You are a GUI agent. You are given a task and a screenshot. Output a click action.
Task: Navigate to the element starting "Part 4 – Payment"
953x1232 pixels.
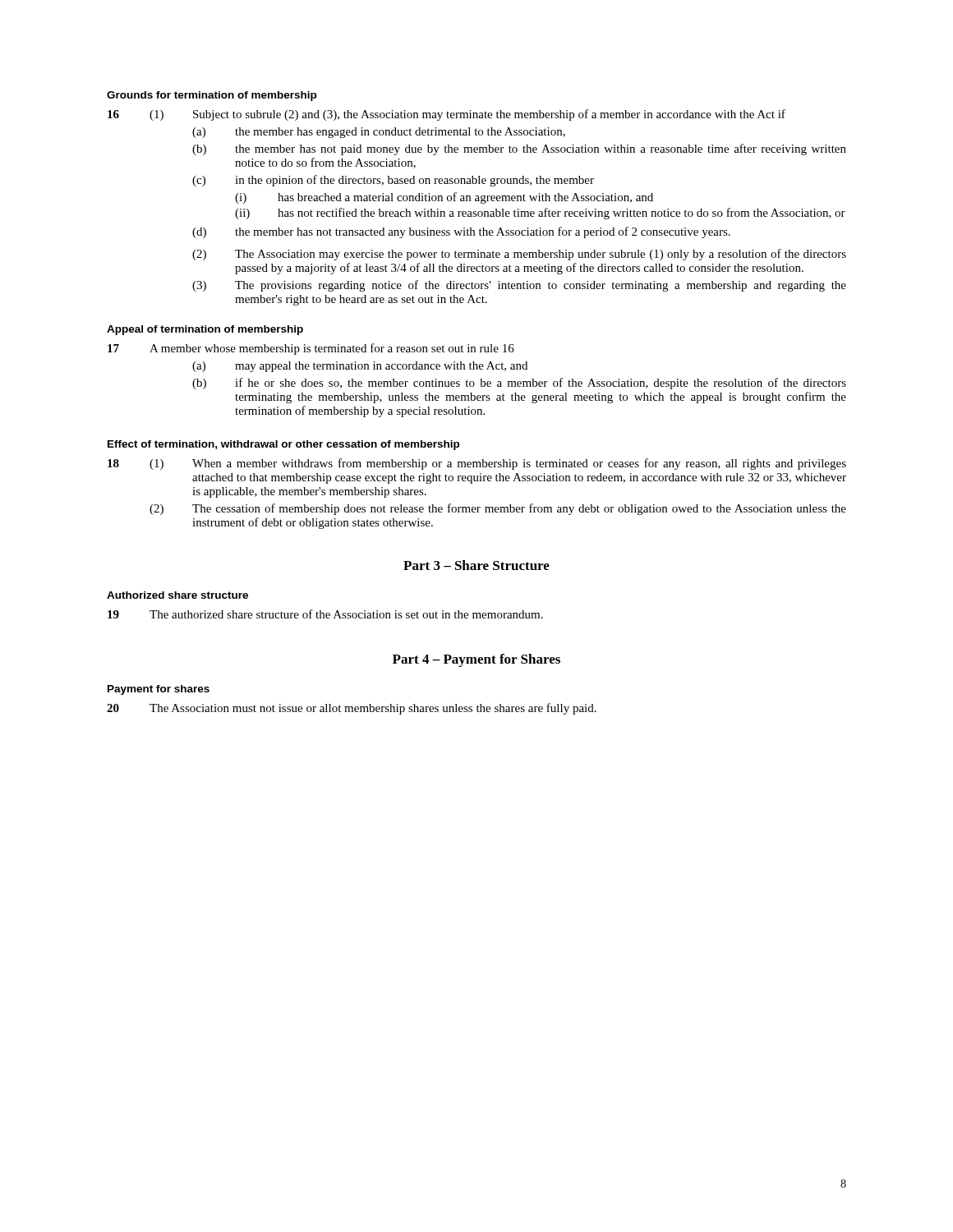click(476, 659)
